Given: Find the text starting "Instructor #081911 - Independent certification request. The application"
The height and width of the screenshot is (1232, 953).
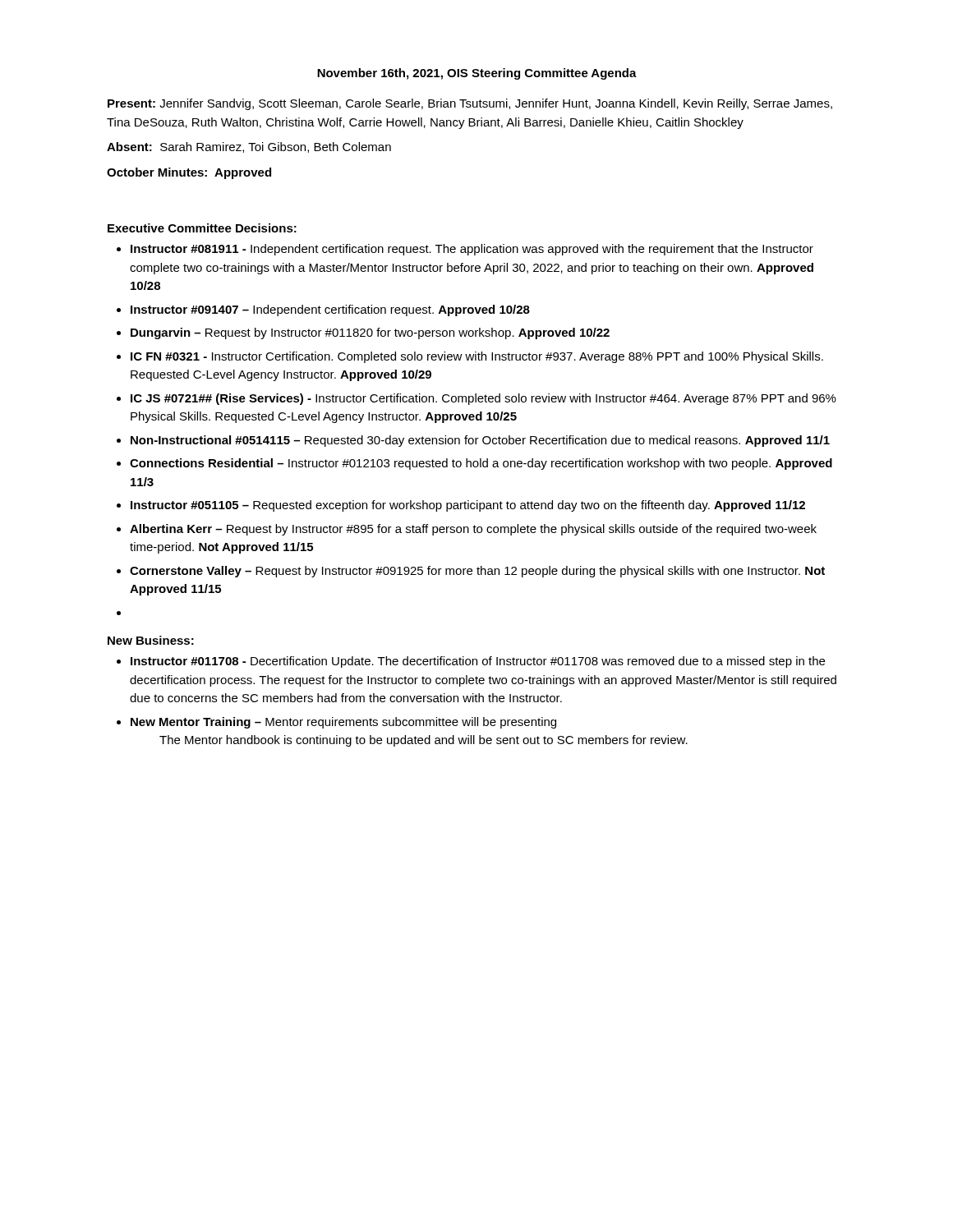Looking at the screenshot, I should click(472, 267).
